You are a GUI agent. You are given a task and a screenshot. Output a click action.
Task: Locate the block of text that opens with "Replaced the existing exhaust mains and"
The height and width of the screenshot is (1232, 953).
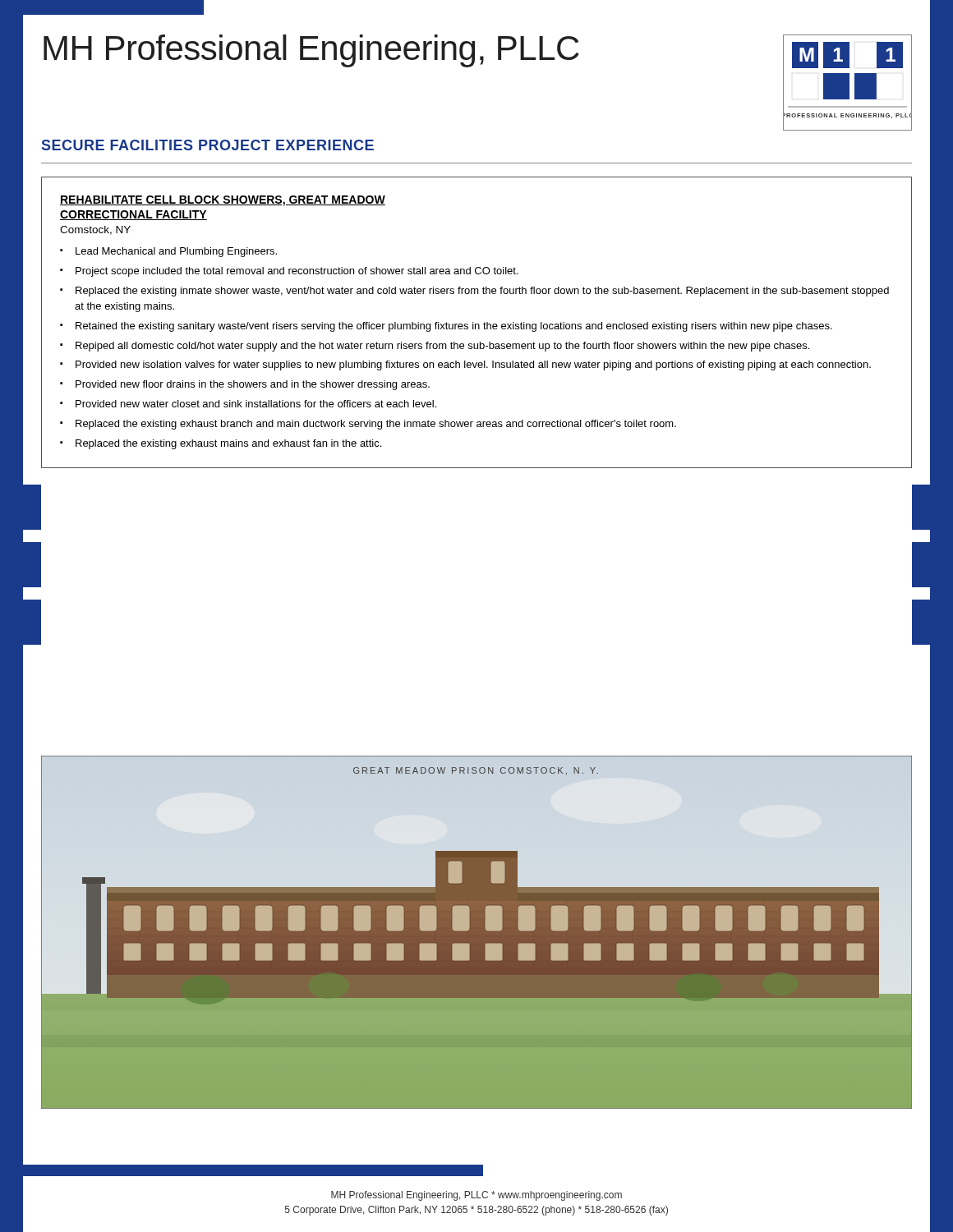point(229,443)
